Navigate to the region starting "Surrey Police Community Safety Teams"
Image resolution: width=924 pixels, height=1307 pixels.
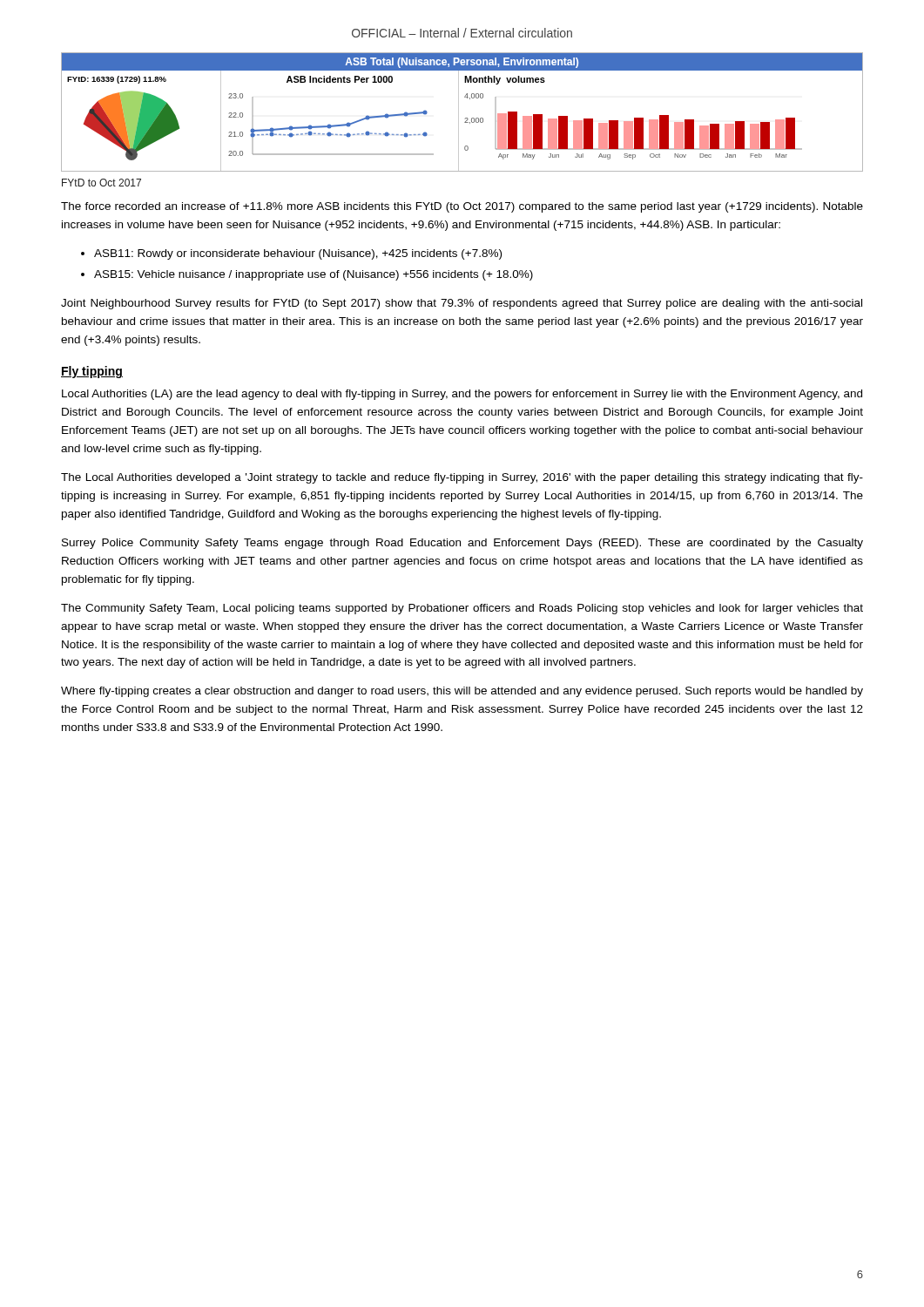(462, 561)
